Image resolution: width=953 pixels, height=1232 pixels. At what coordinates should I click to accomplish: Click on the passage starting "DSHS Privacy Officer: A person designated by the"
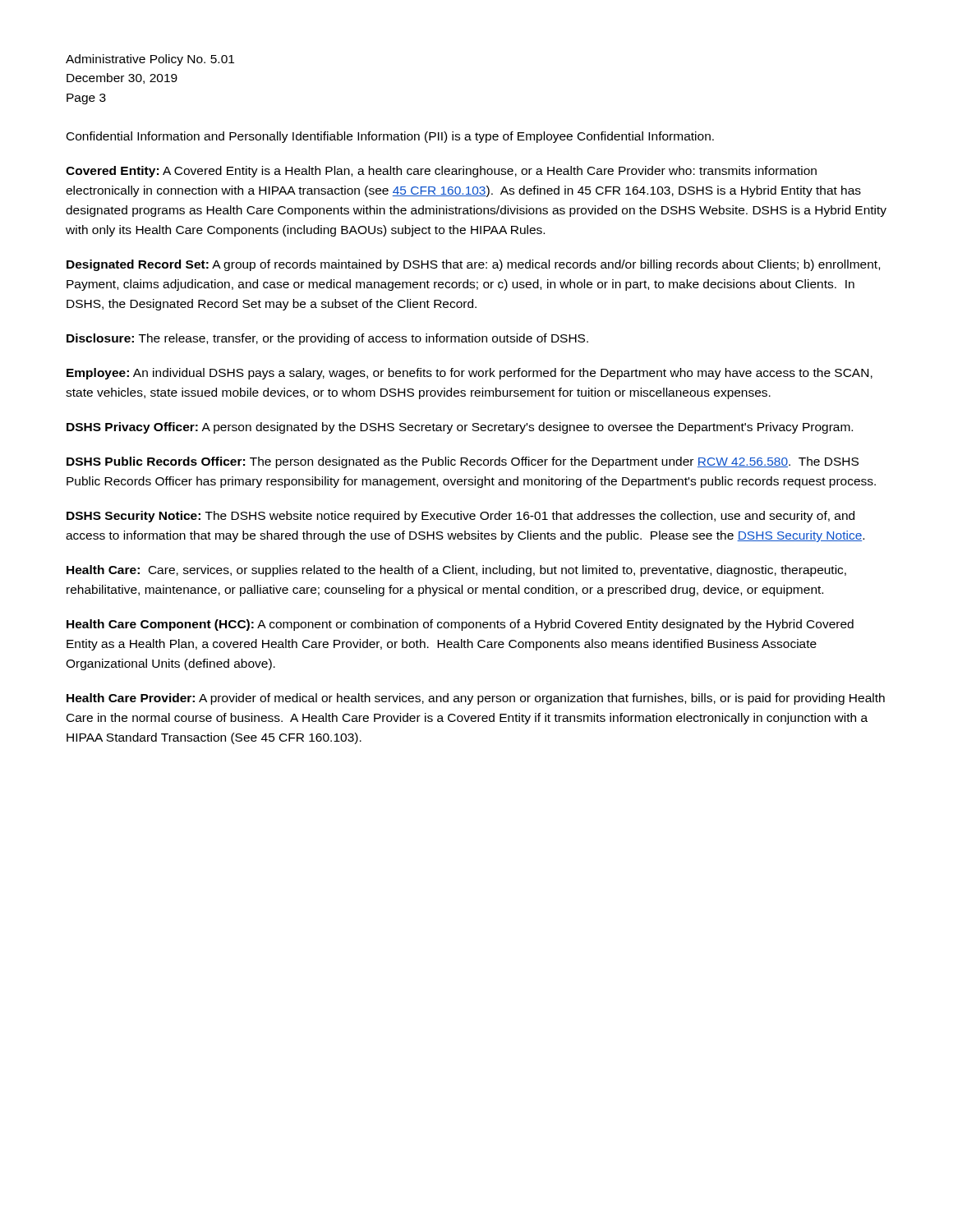click(460, 427)
